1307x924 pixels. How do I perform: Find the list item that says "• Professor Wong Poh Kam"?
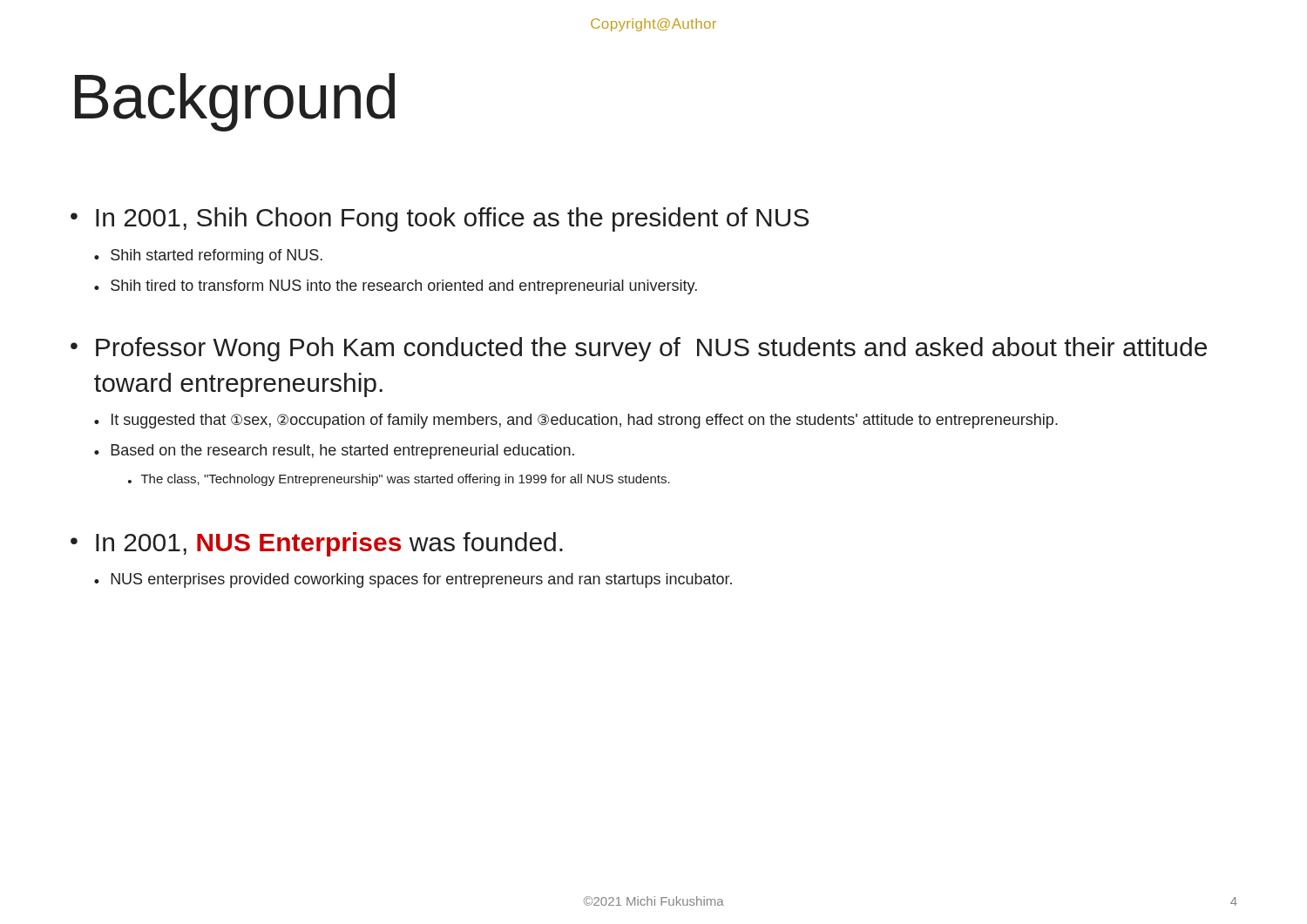coord(654,415)
